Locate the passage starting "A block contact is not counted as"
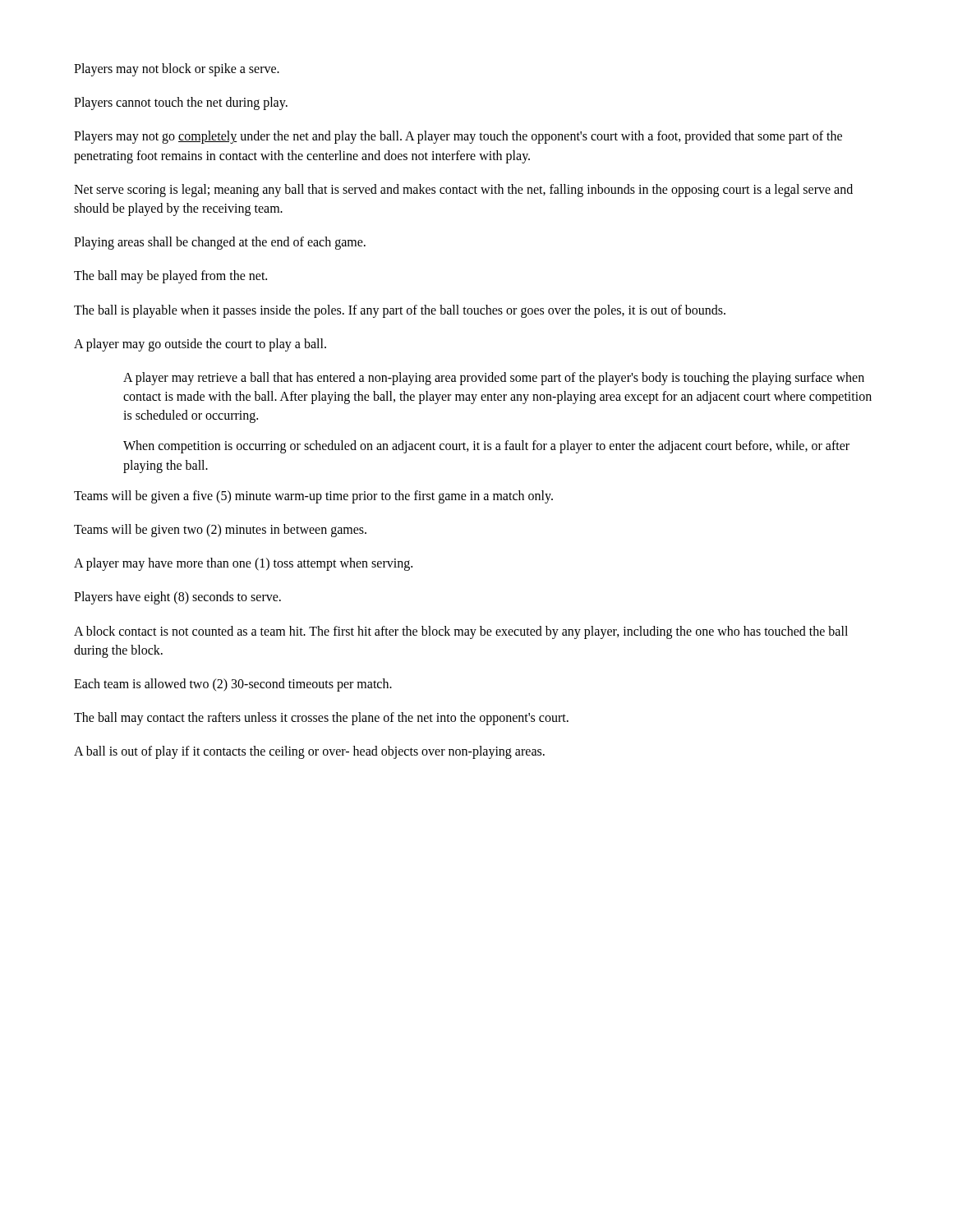 pos(461,640)
